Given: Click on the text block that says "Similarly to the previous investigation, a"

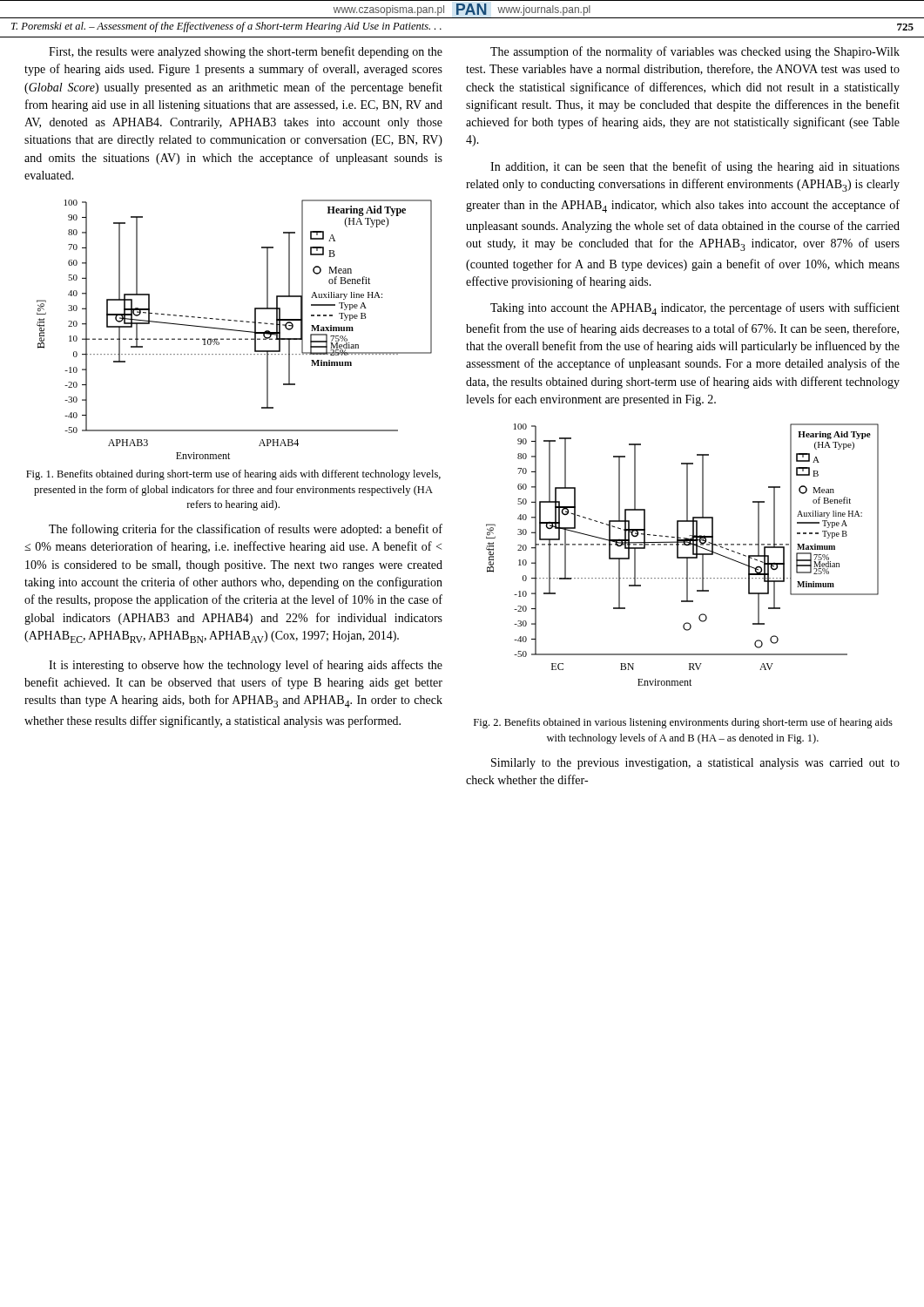Looking at the screenshot, I should [x=683, y=772].
